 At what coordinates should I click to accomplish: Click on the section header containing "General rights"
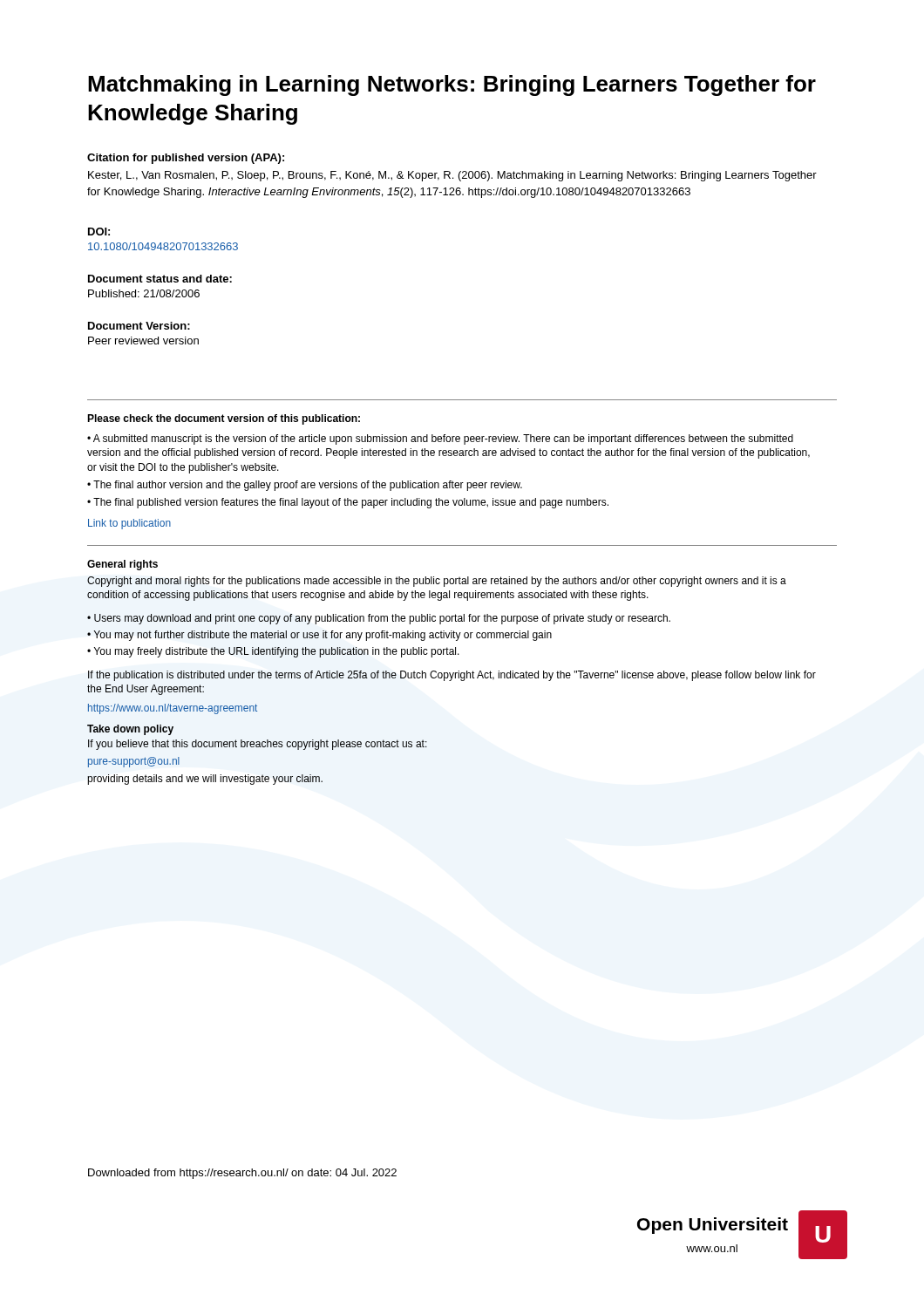pos(123,564)
